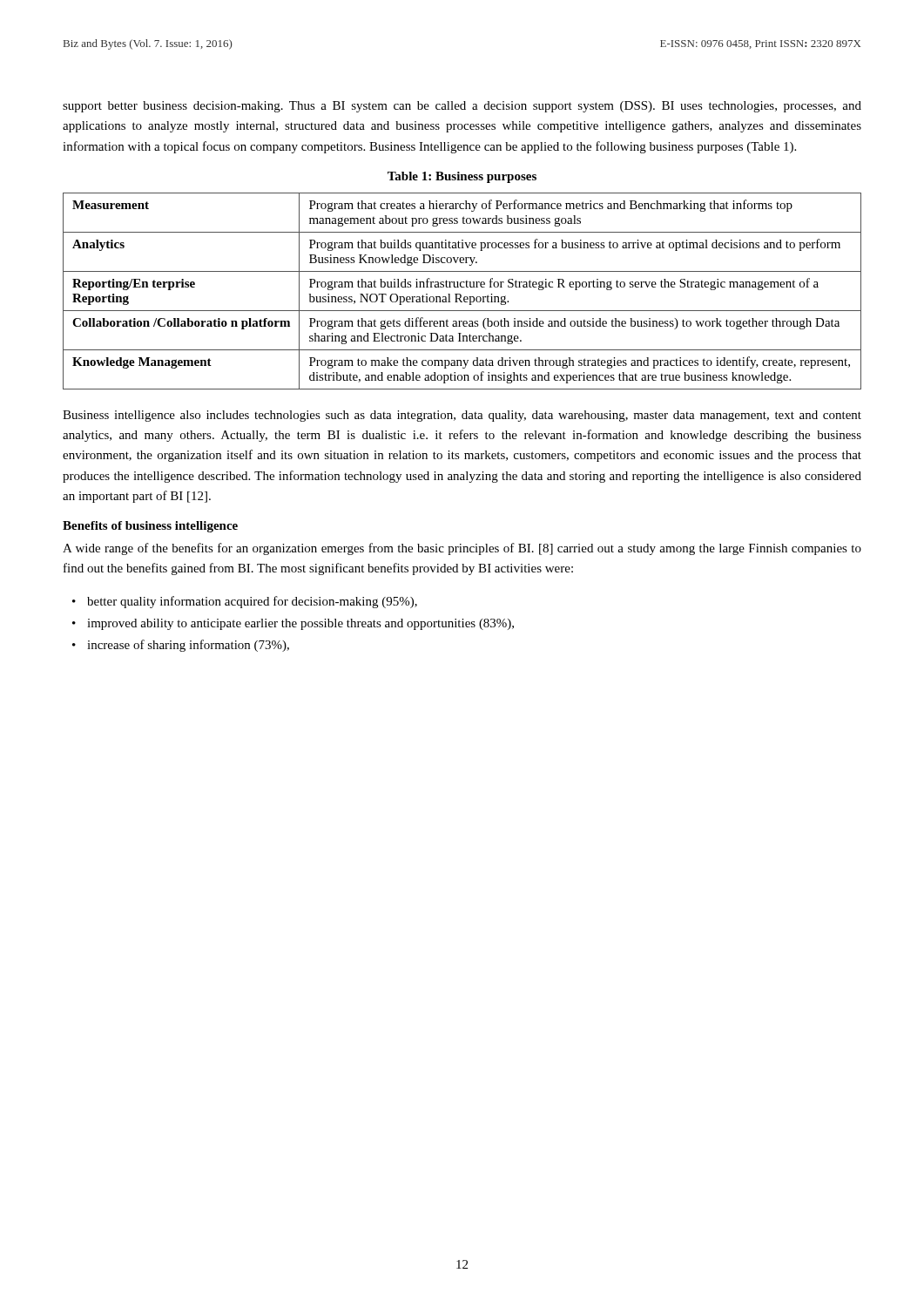The image size is (924, 1307).
Task: Find the text block with the text "support better business decision-making. Thus a"
Action: 462,126
